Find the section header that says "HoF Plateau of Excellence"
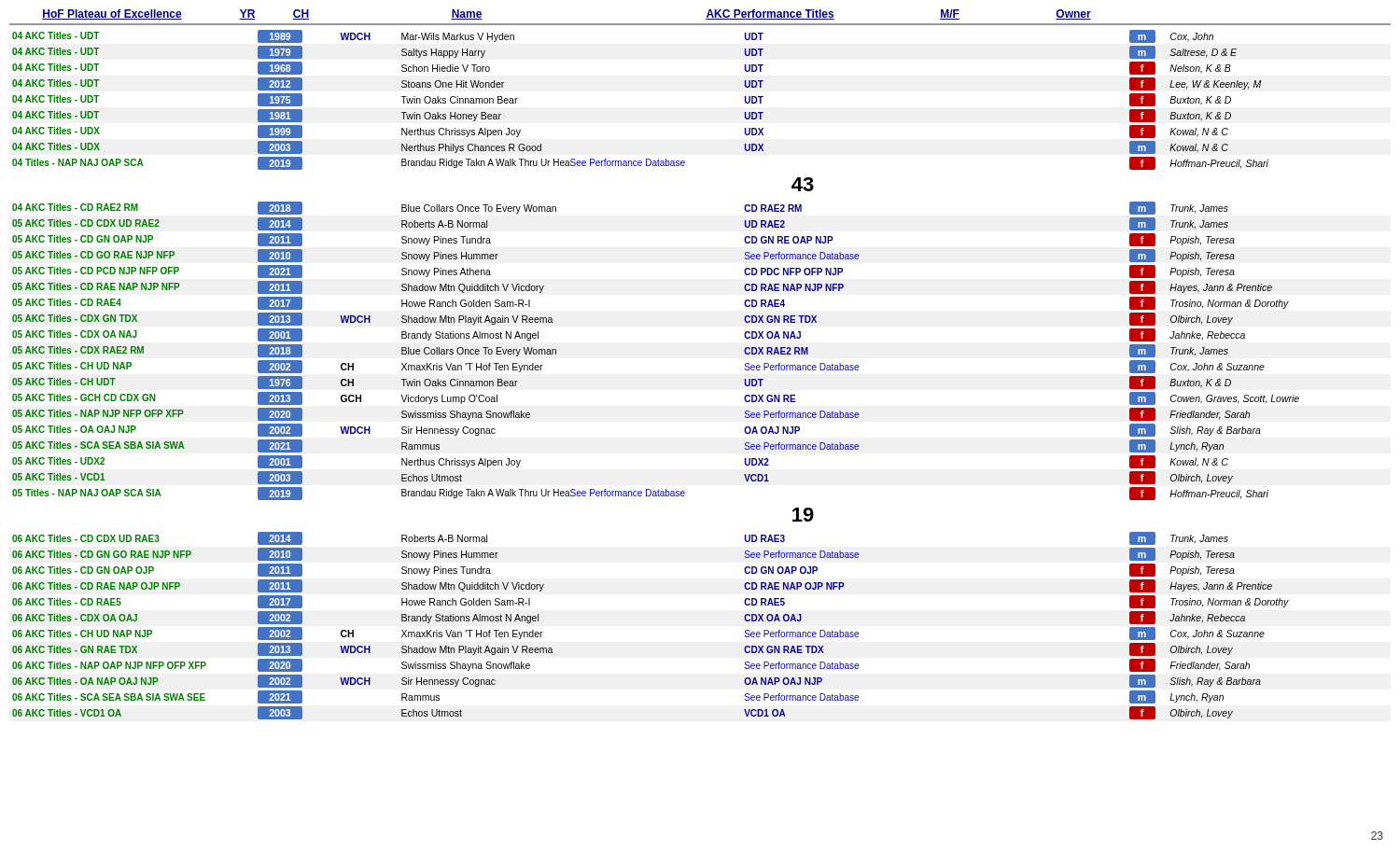Viewport: 1400px width, 850px height. [593, 14]
